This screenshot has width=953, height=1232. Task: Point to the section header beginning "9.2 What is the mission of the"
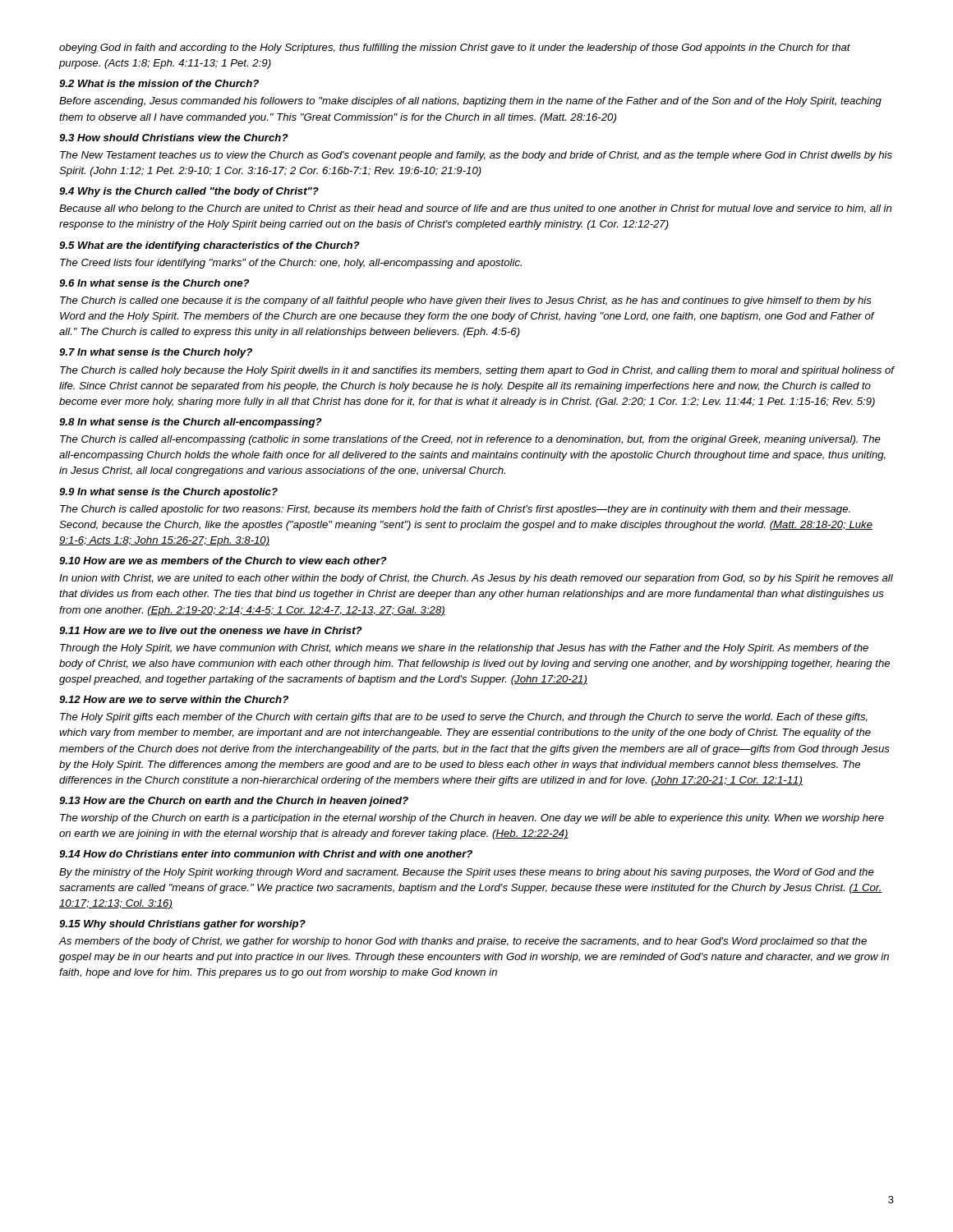159,83
